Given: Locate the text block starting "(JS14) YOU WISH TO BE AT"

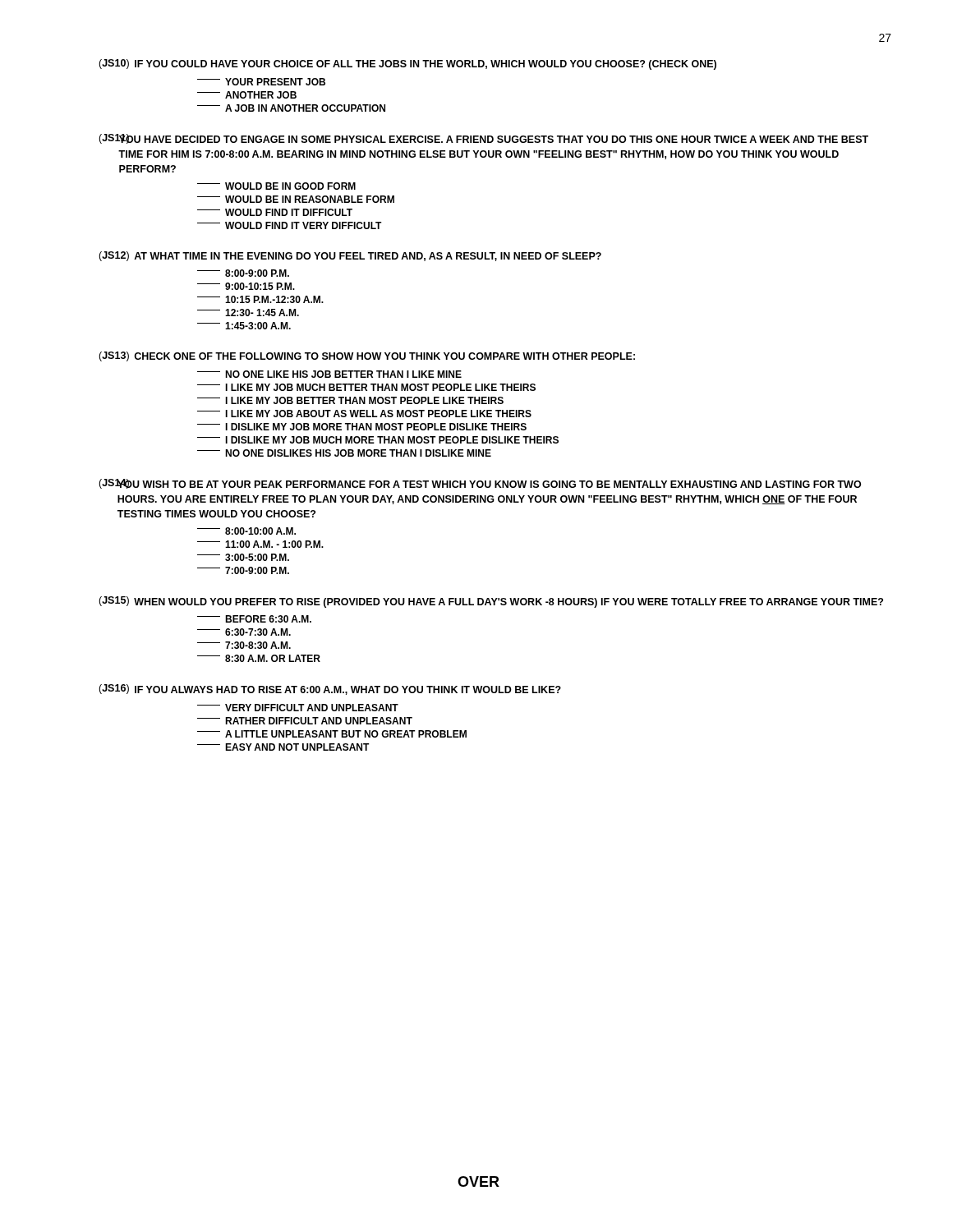Looking at the screenshot, I should (x=480, y=484).
